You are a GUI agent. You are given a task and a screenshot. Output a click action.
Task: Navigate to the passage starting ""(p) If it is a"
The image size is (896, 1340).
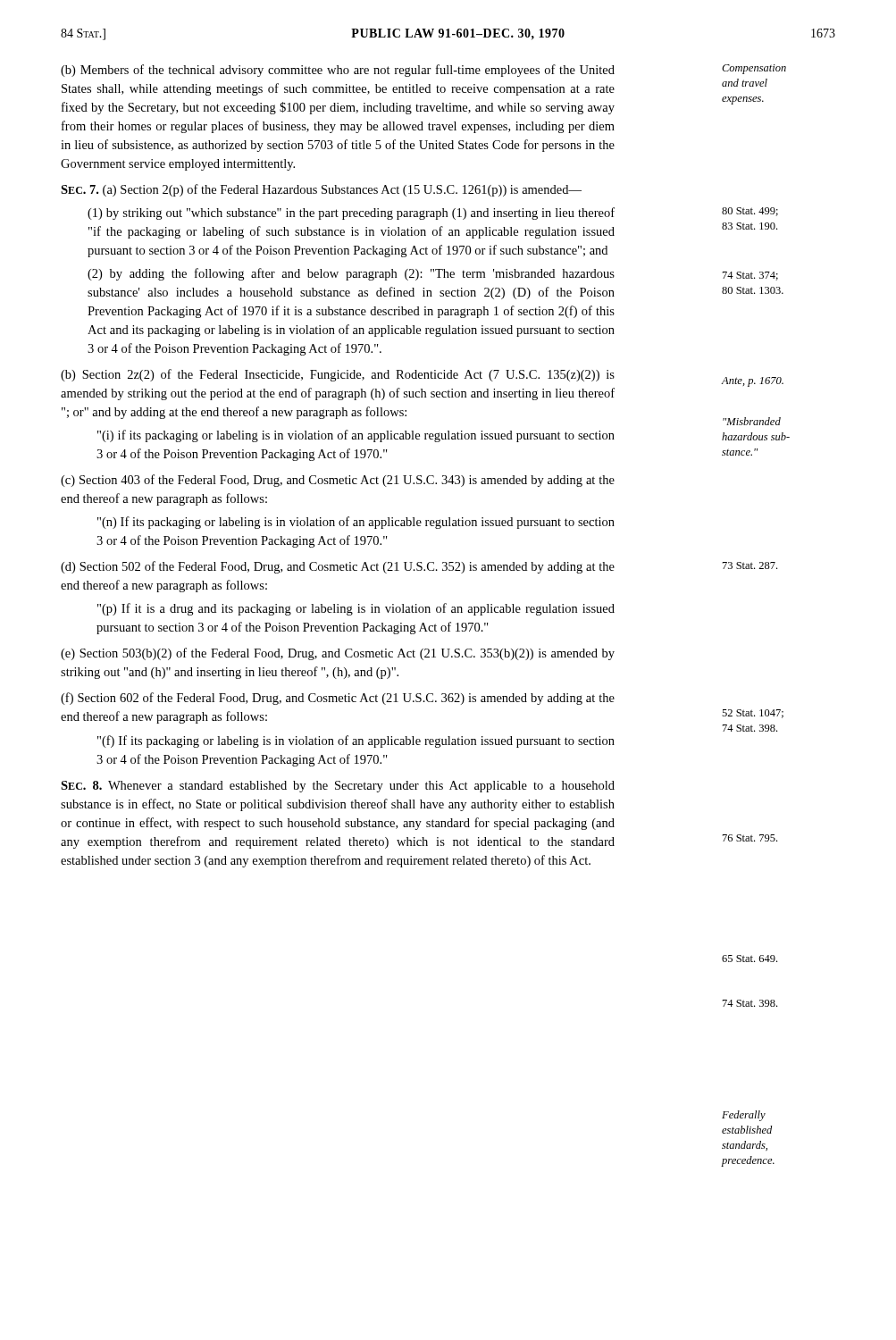point(356,619)
